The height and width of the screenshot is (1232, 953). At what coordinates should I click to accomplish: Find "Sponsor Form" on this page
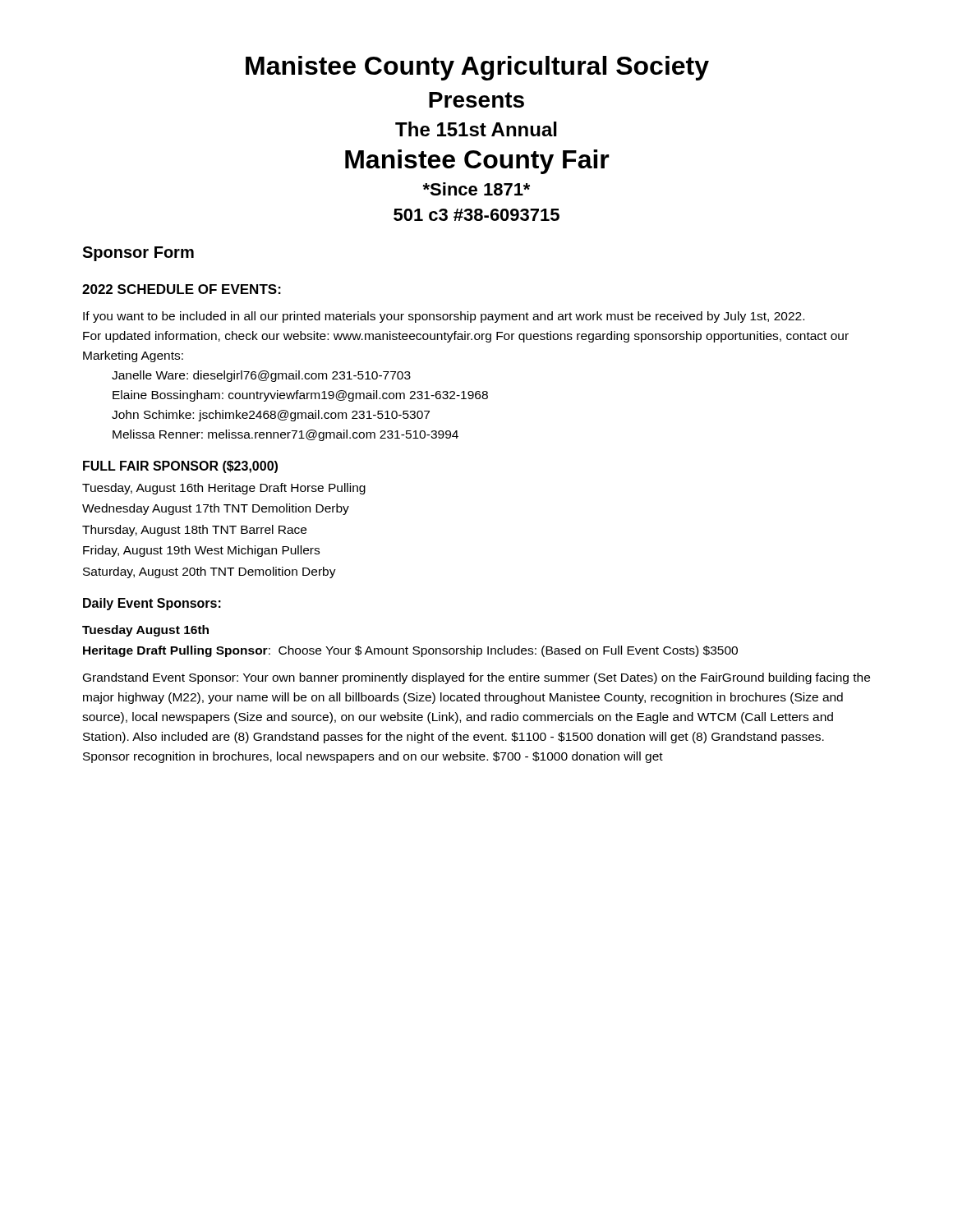tap(138, 252)
